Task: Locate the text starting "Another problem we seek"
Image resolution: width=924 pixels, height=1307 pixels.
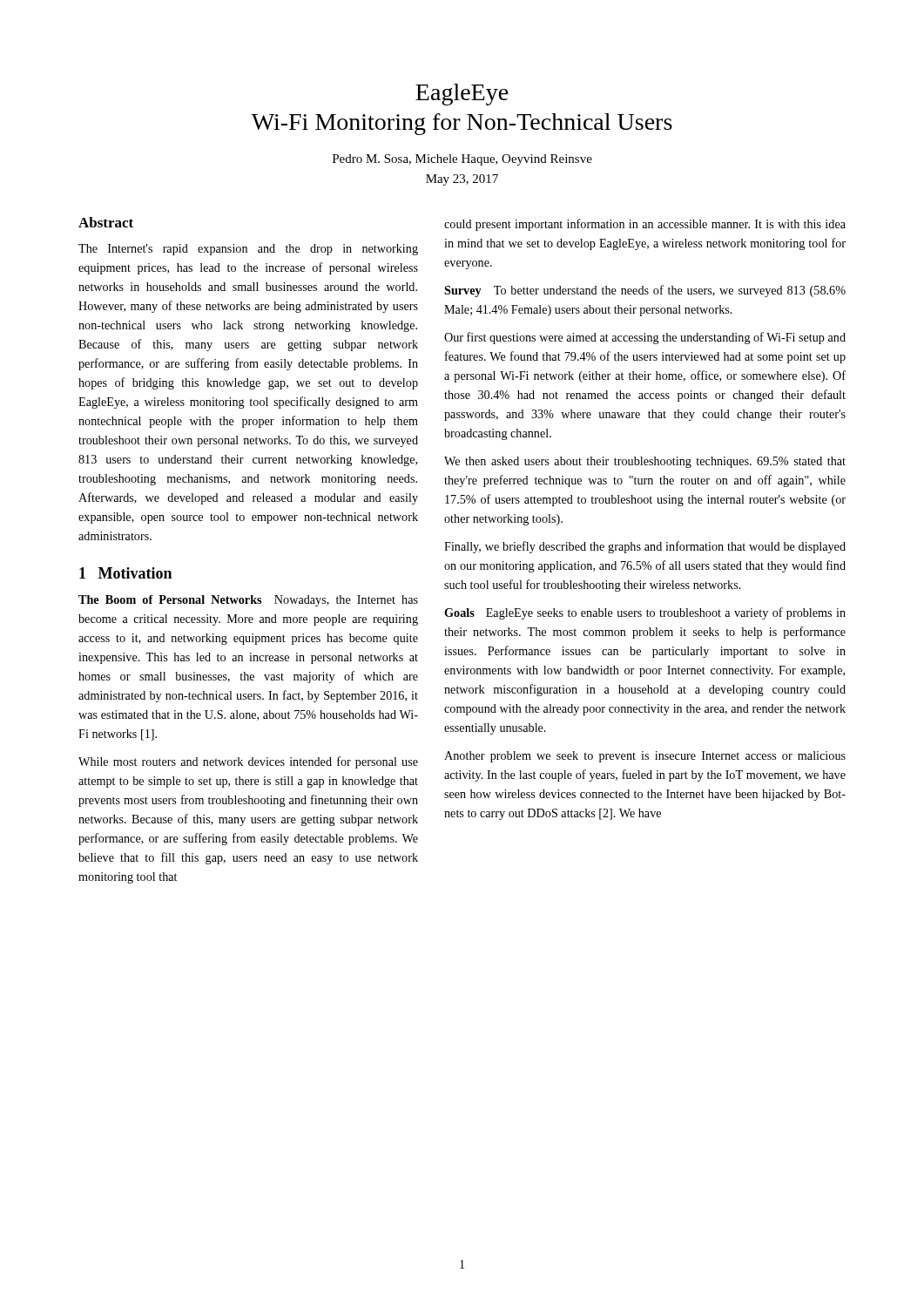Action: [x=645, y=784]
